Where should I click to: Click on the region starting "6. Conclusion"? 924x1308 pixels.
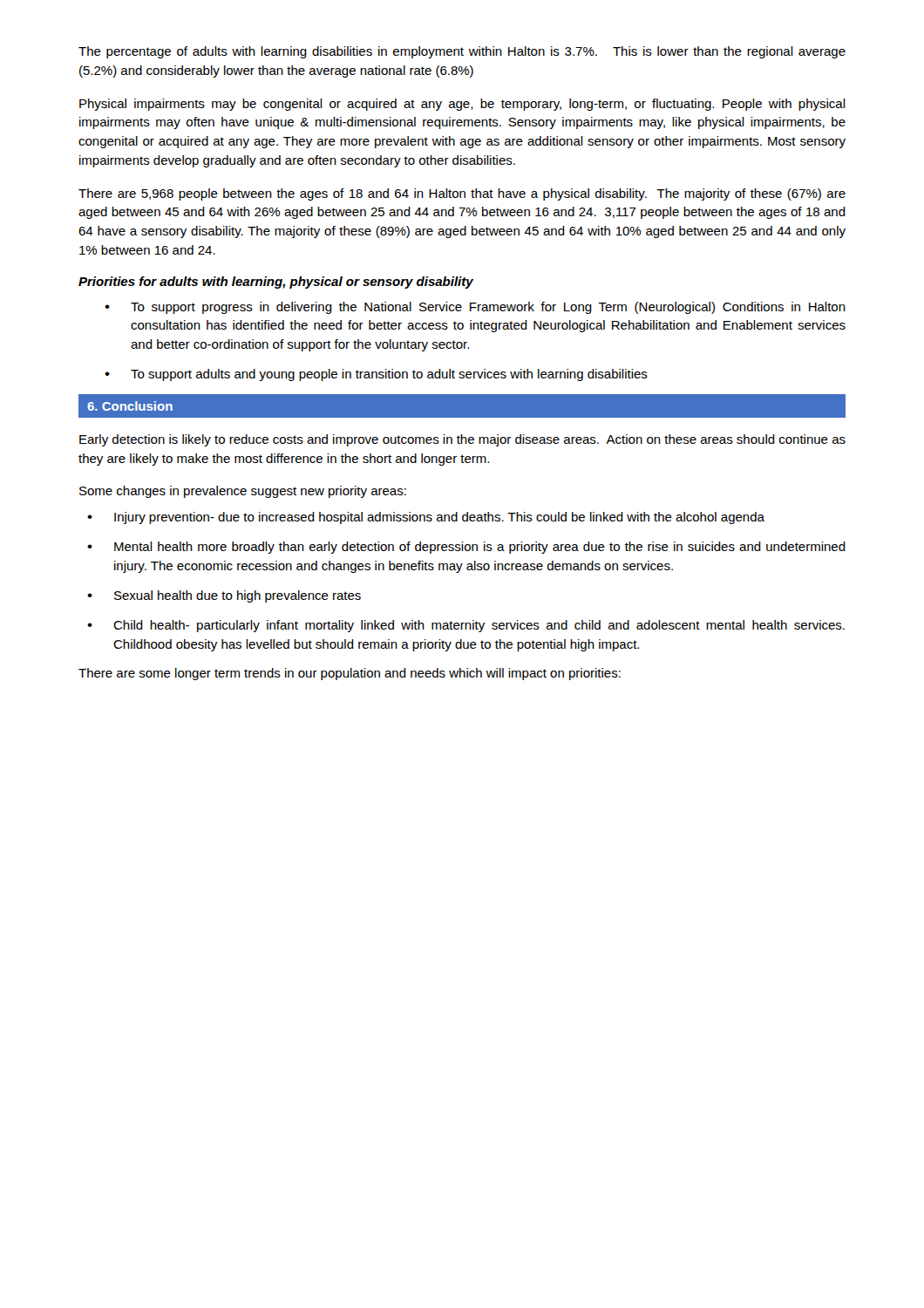point(130,406)
